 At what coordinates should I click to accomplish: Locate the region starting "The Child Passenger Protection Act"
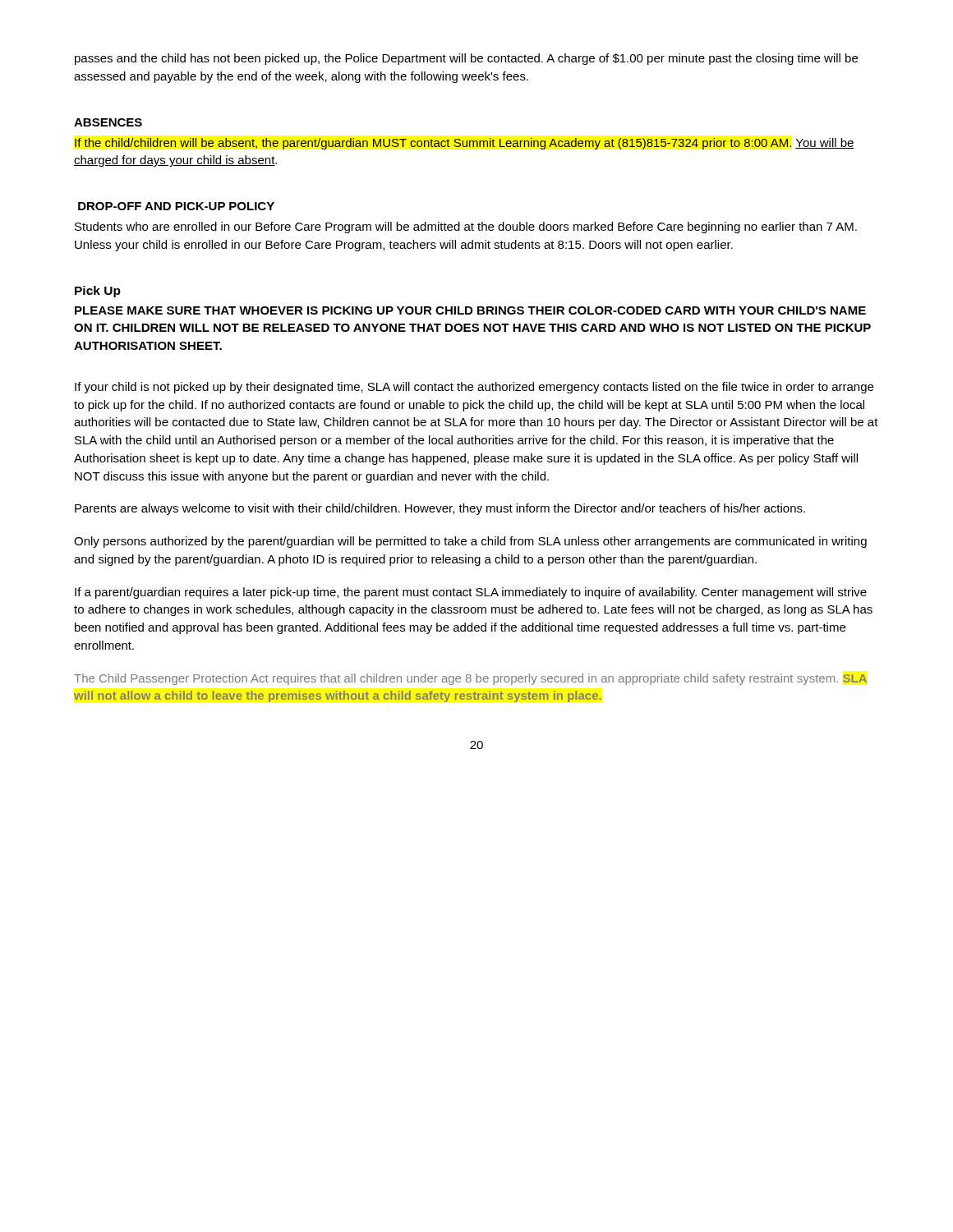pyautogui.click(x=471, y=687)
